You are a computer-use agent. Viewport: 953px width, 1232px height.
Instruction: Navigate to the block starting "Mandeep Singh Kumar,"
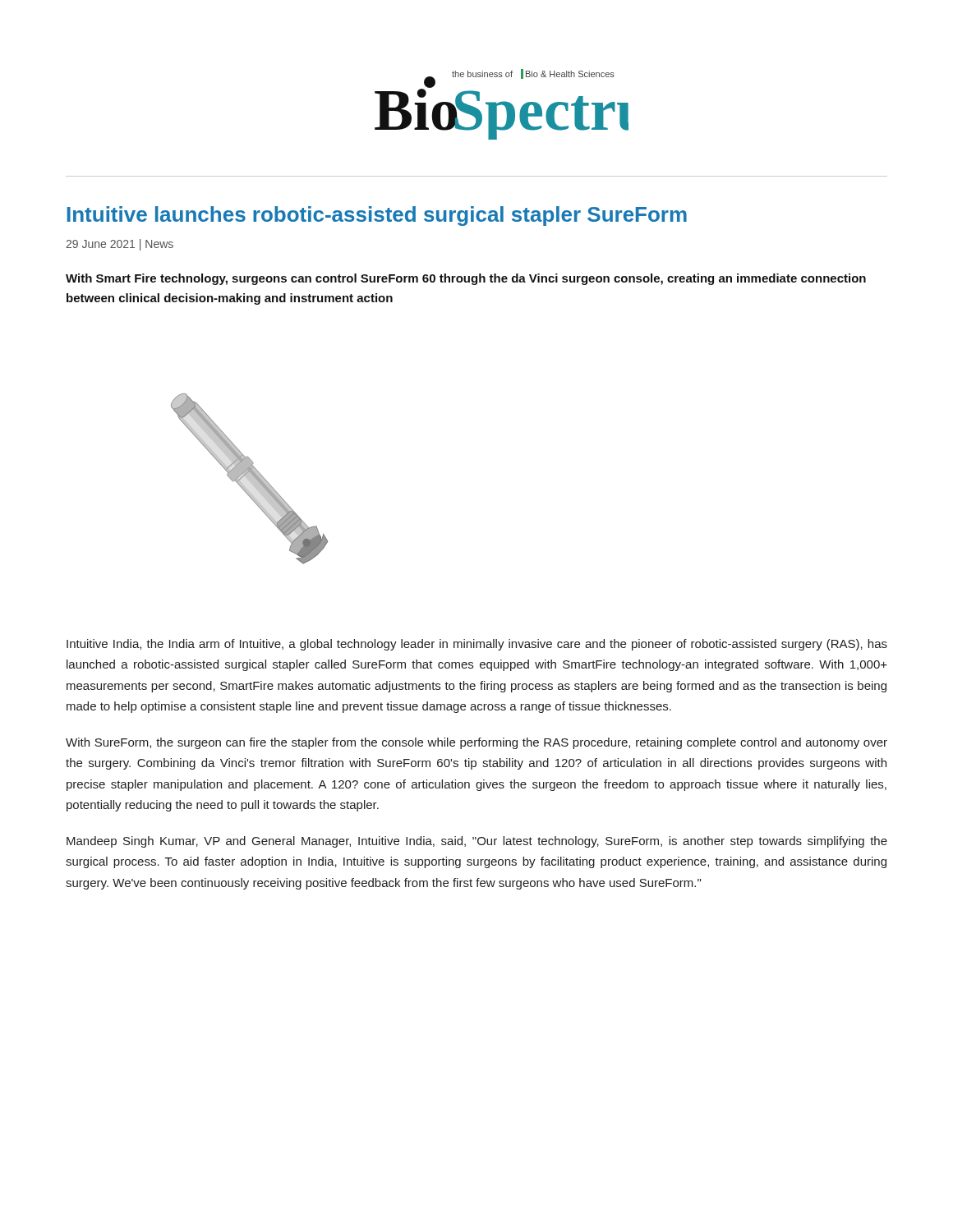(x=476, y=861)
